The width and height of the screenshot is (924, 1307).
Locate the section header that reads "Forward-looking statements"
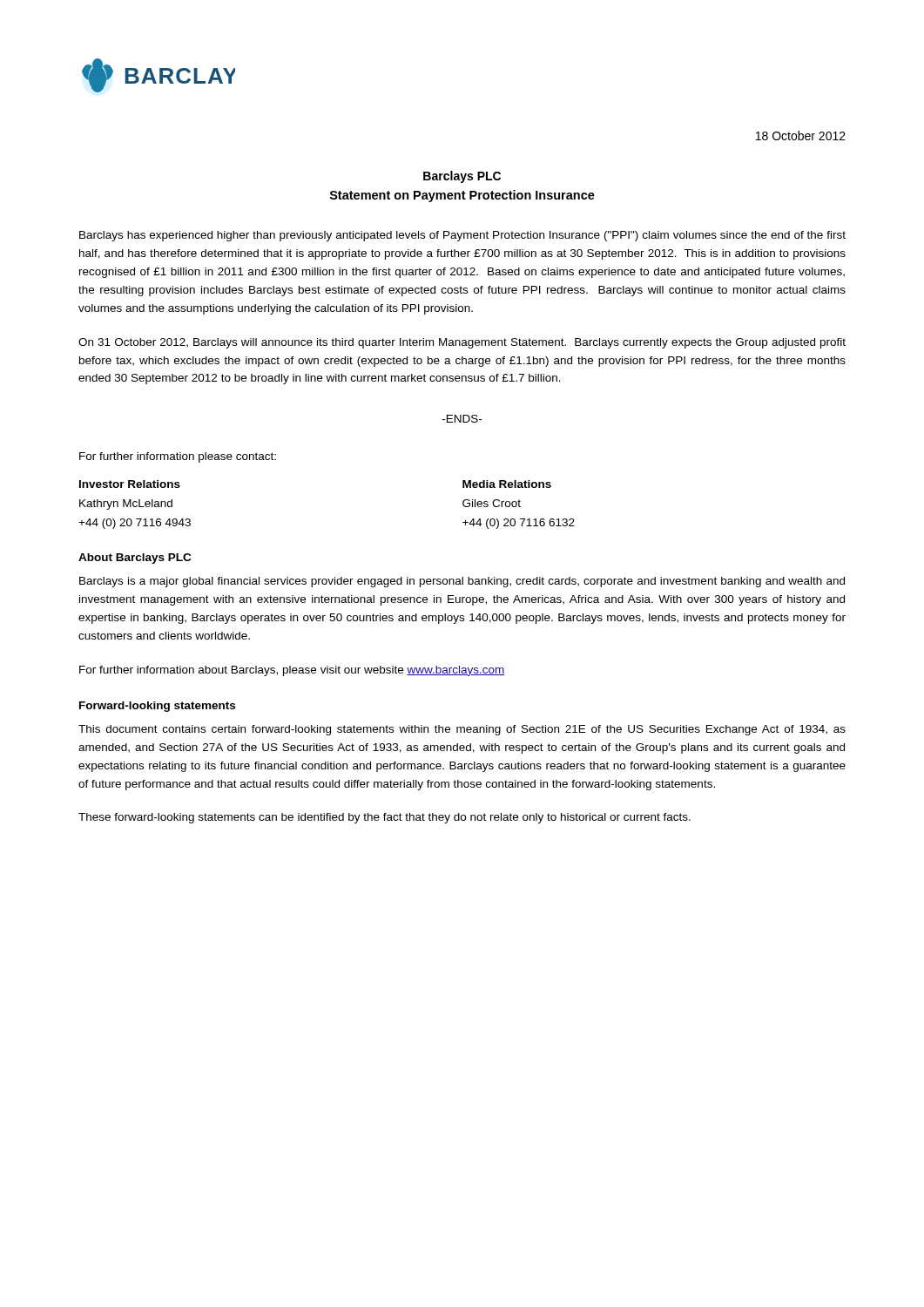pos(157,705)
